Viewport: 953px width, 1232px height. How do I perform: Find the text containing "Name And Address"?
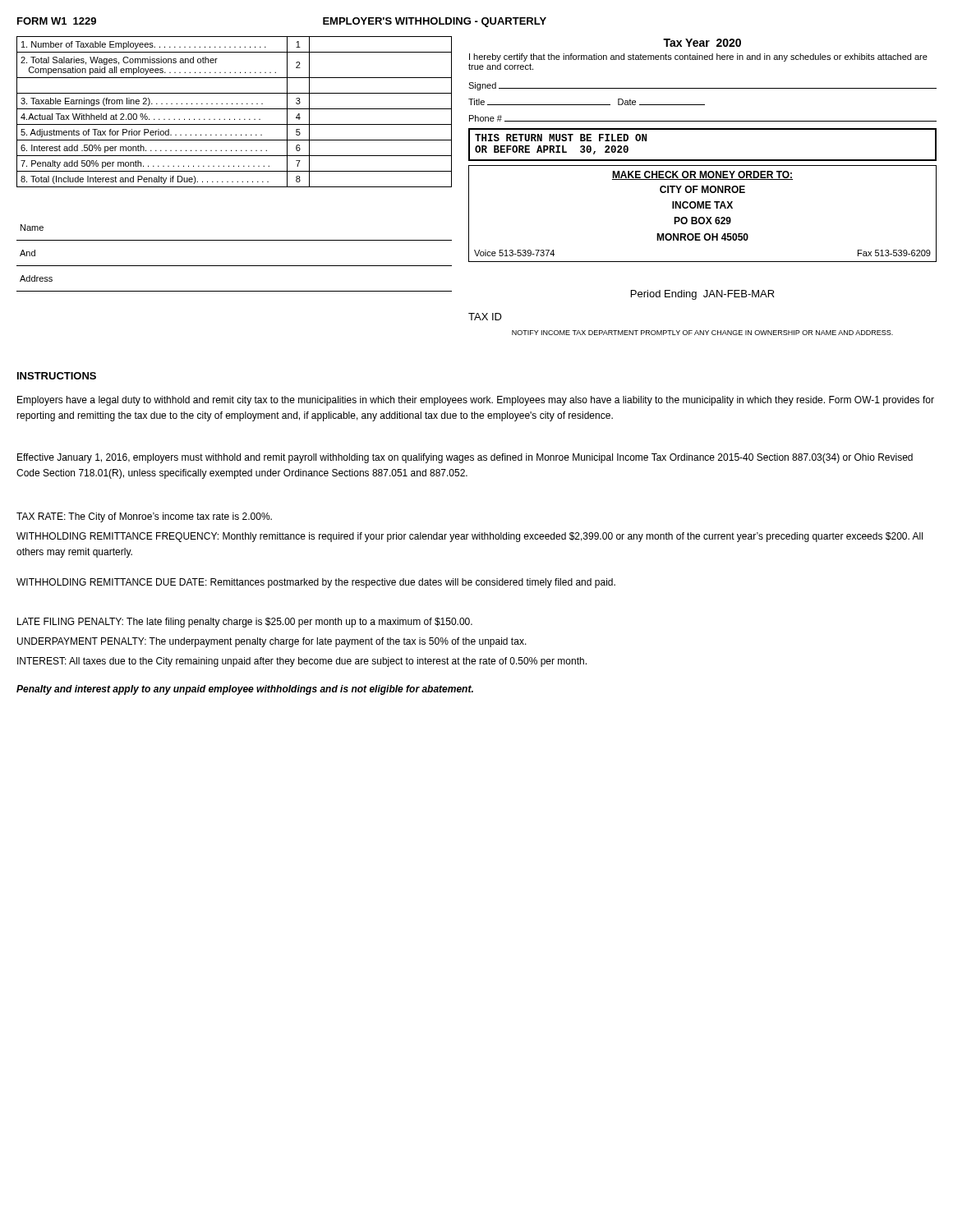(32, 228)
